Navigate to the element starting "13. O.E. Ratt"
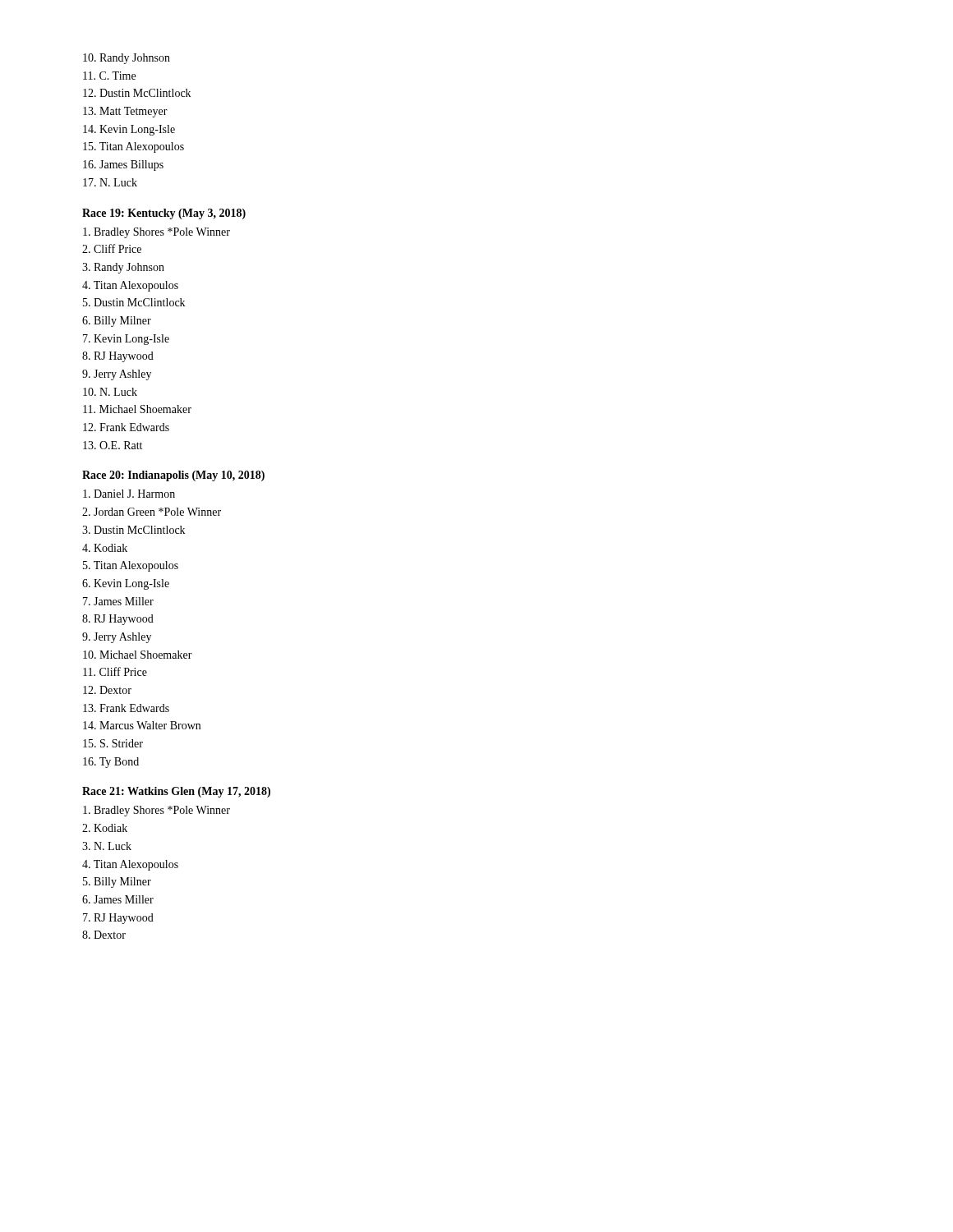Screen dimensions: 1232x953 click(x=112, y=445)
